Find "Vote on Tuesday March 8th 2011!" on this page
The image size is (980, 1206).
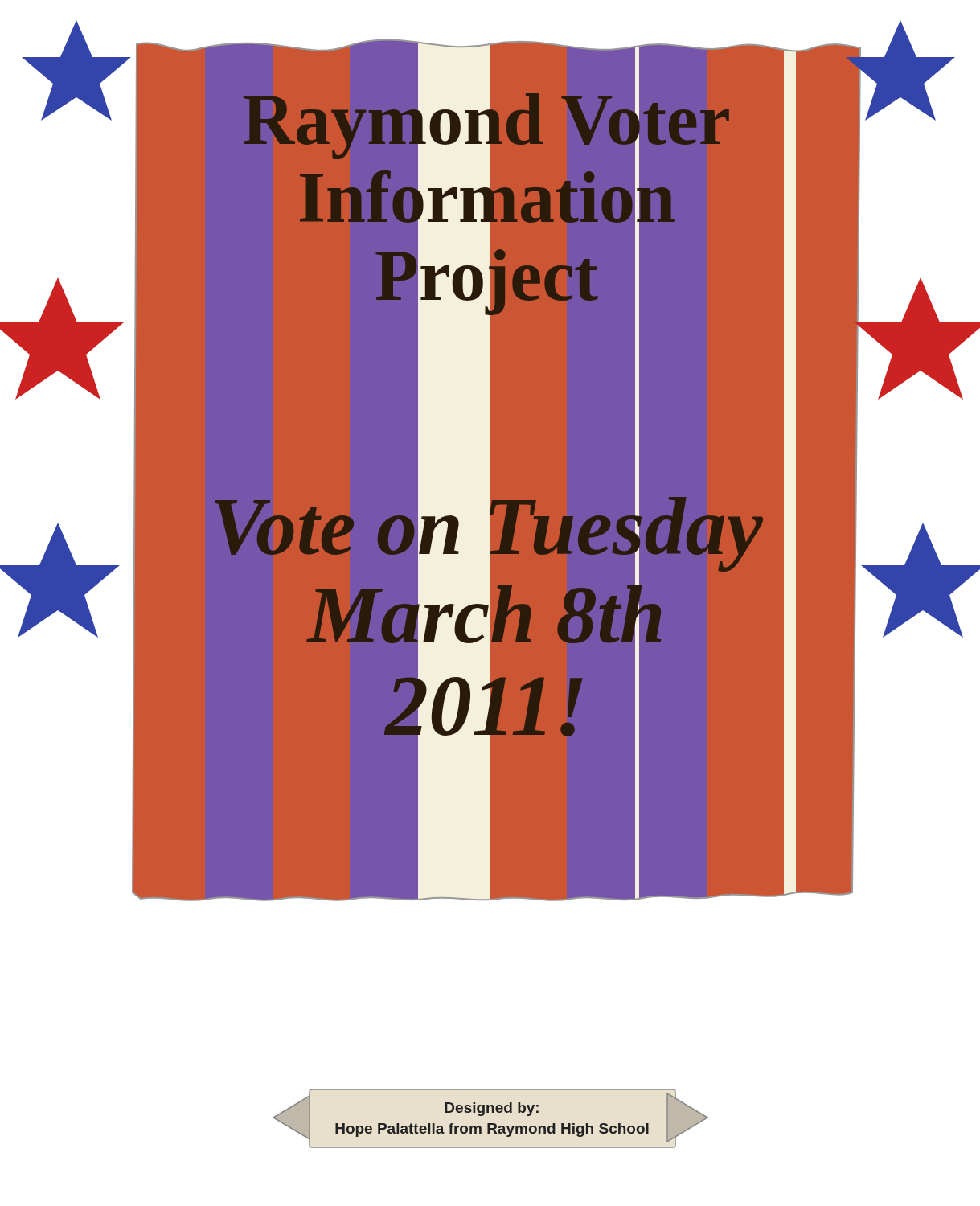coord(486,618)
